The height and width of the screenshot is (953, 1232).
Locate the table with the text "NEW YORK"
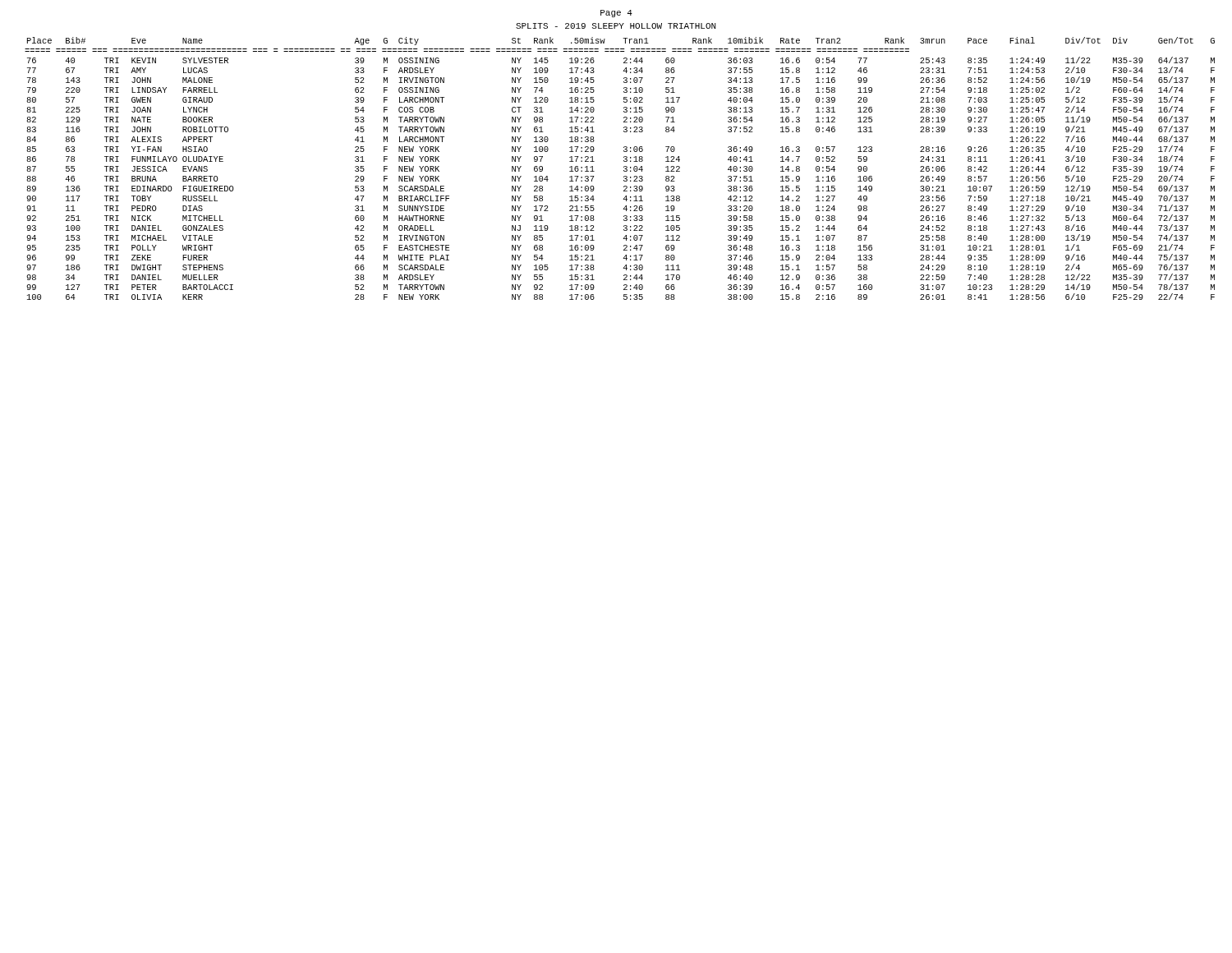coord(618,169)
